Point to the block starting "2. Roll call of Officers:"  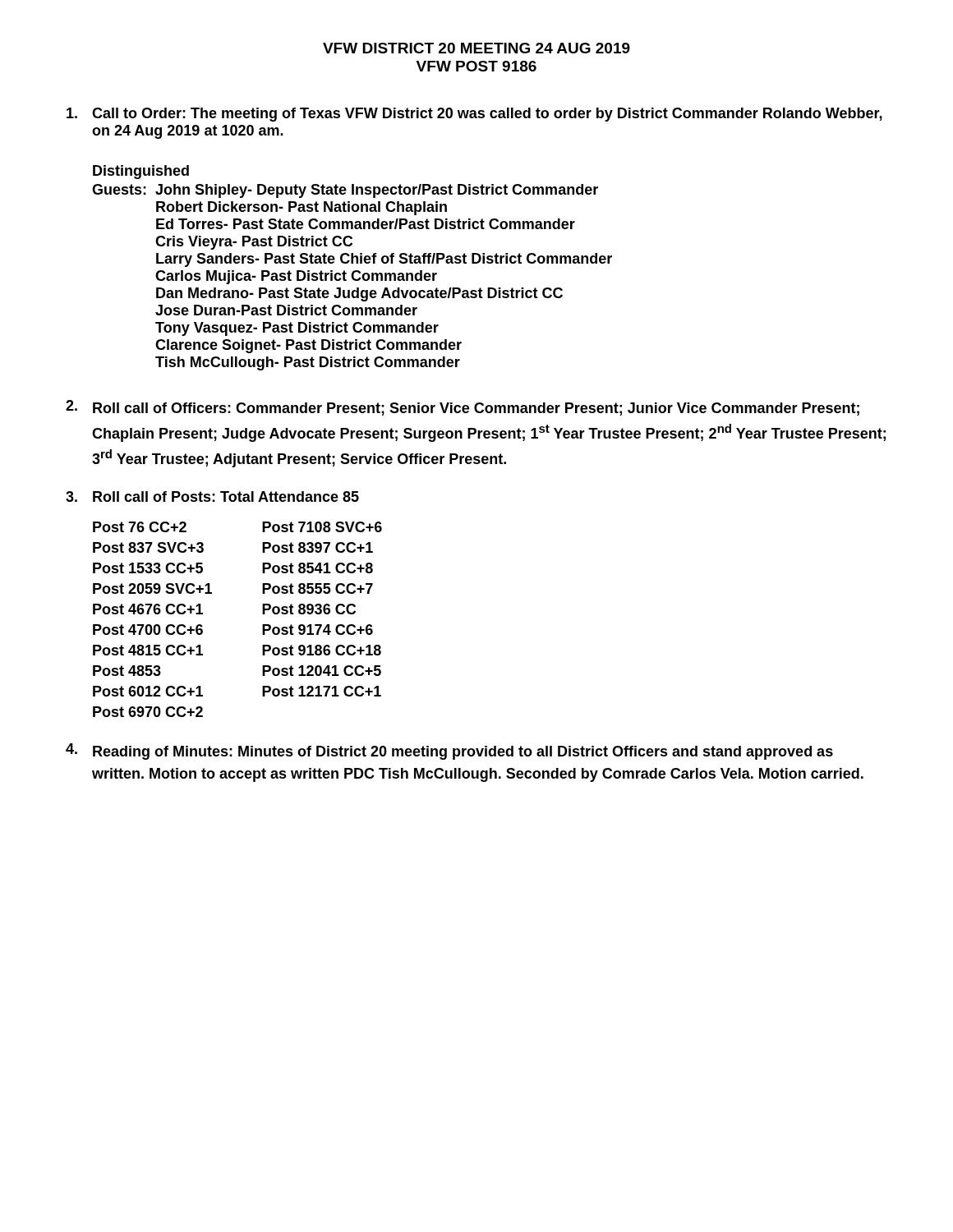click(x=476, y=434)
